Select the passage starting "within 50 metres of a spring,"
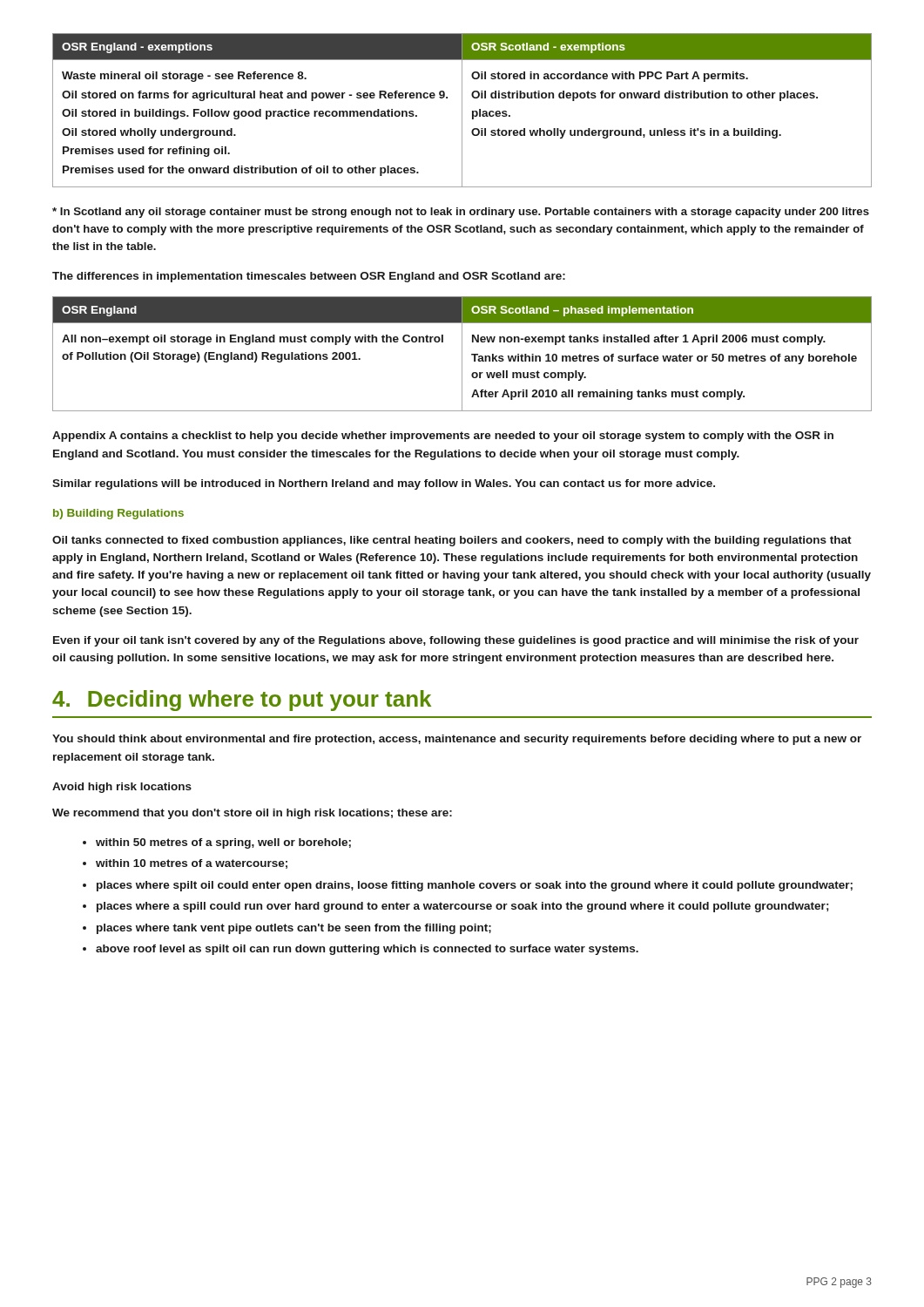This screenshot has width=924, height=1307. tap(224, 842)
